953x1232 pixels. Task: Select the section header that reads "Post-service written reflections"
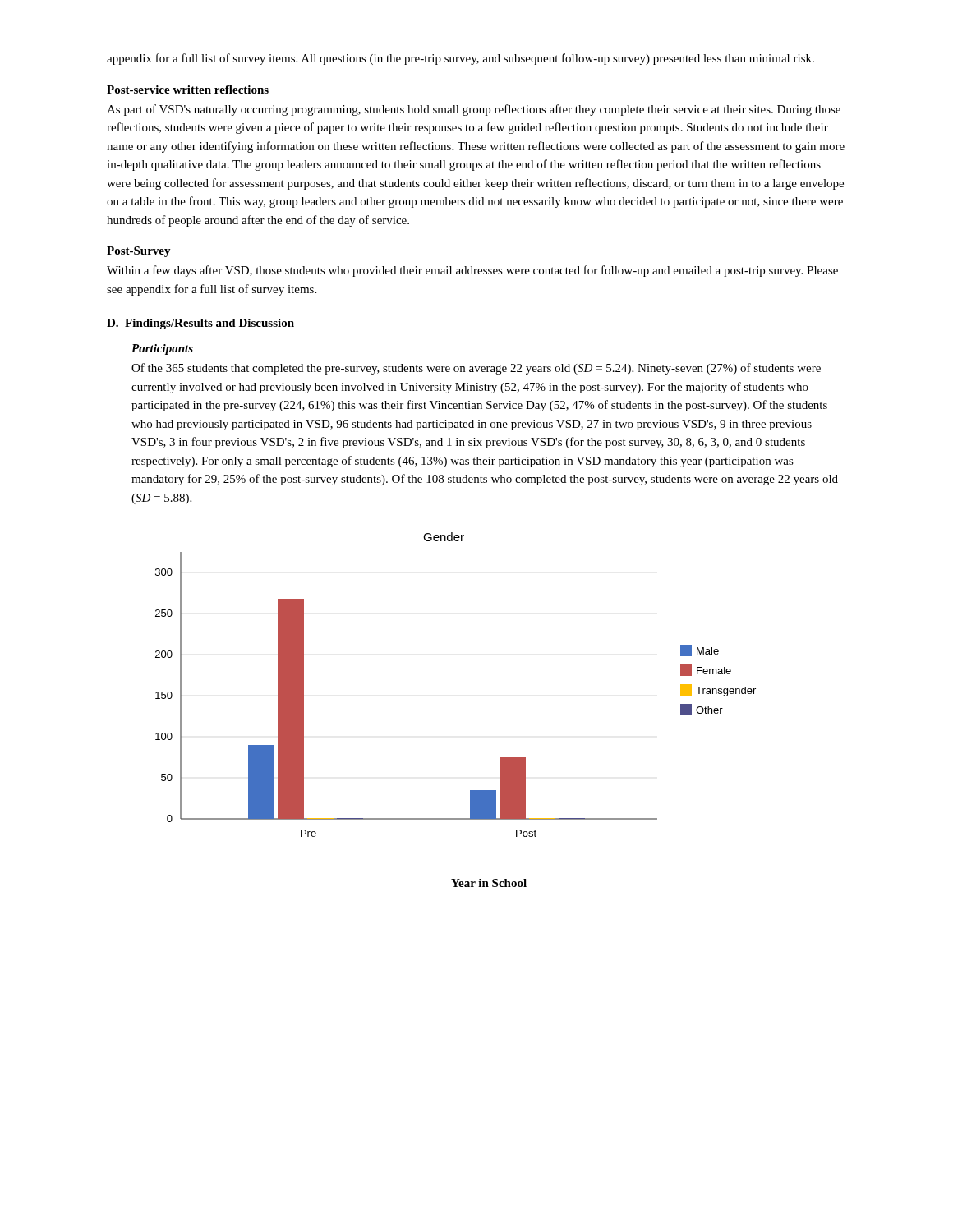tap(188, 89)
